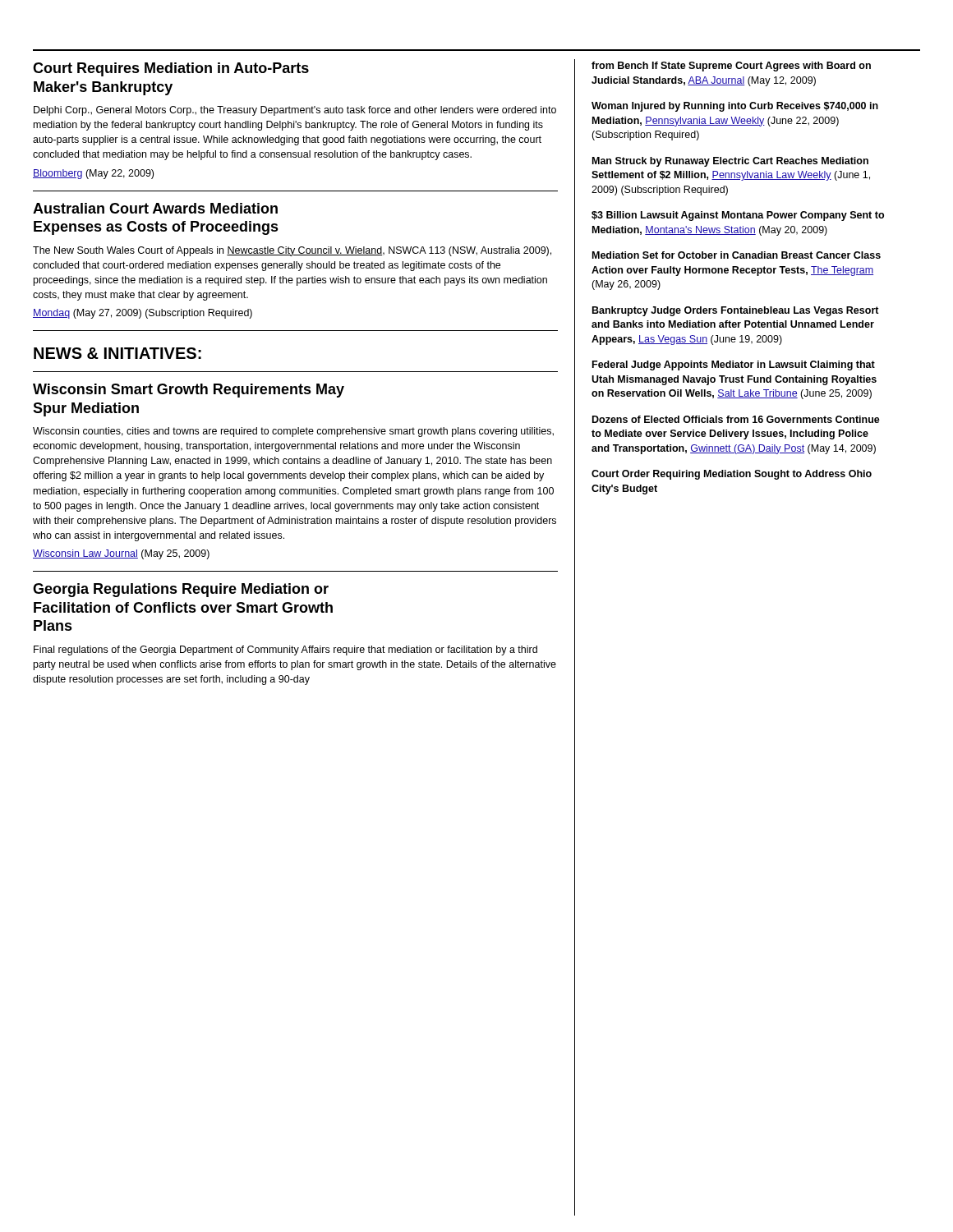Click the passage that begins "Wisconsin Law Journal (May"
953x1232 pixels.
click(121, 554)
